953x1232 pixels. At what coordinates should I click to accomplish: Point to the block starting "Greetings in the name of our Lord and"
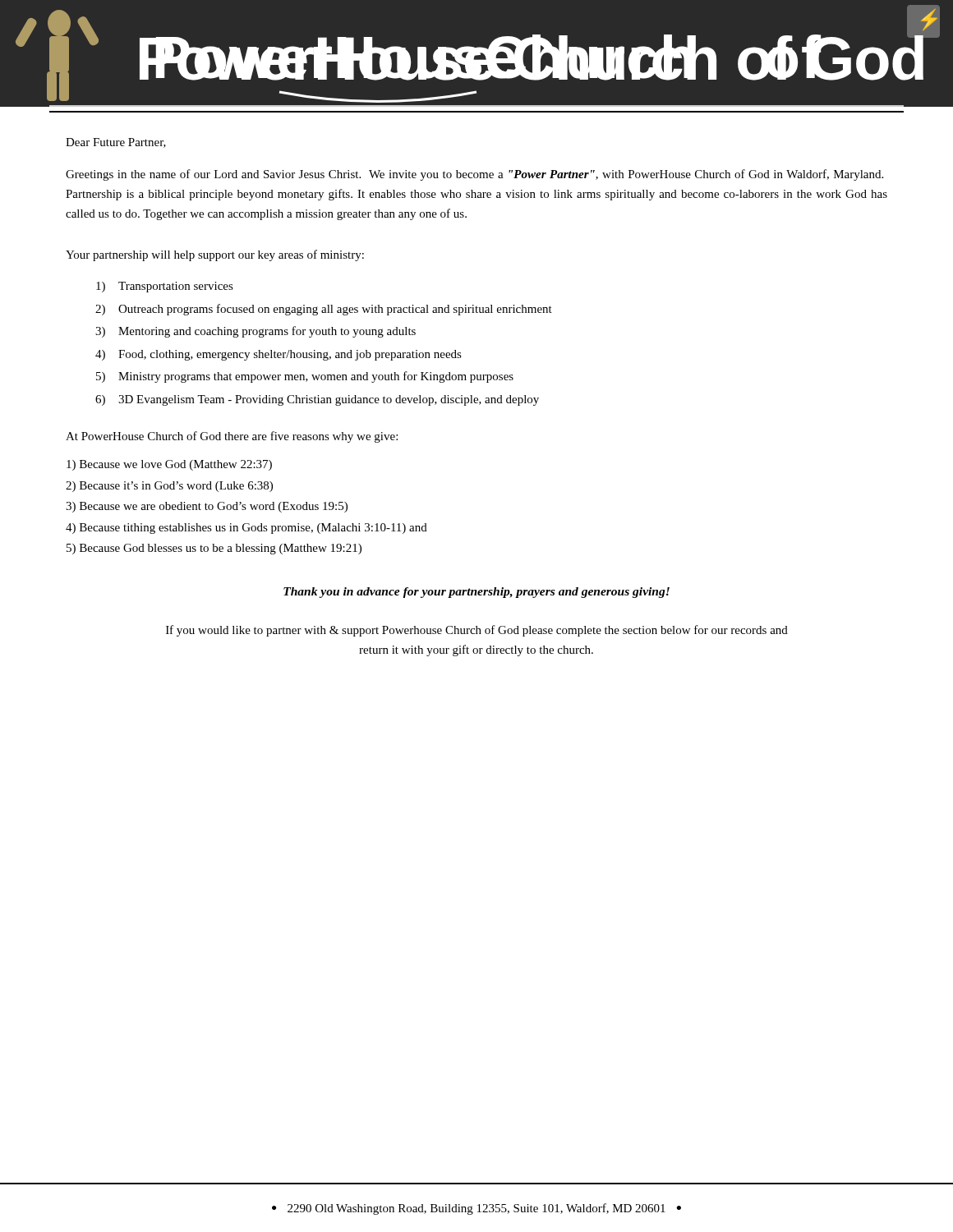pos(476,194)
